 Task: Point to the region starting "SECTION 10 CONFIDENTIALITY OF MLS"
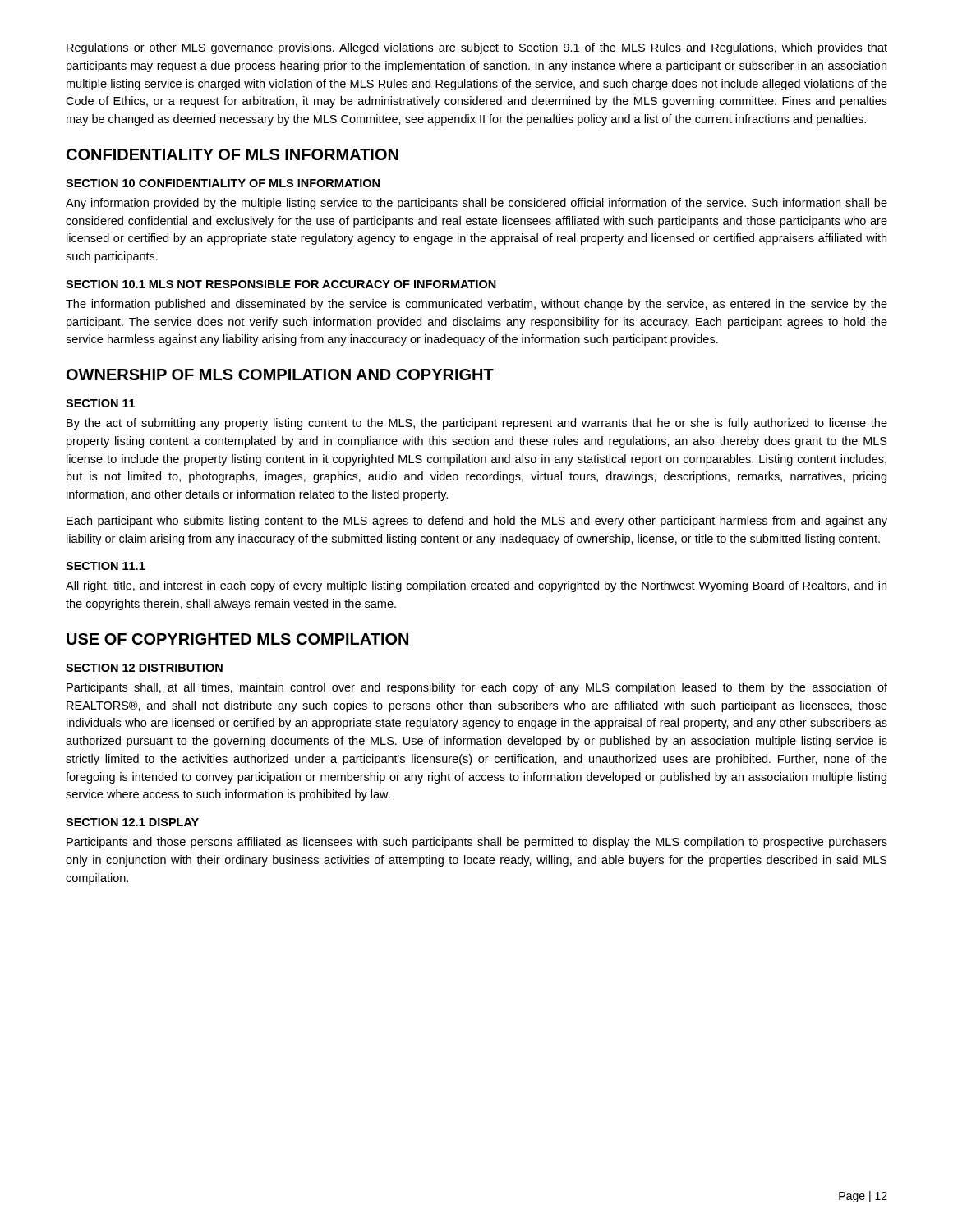pyautogui.click(x=223, y=183)
